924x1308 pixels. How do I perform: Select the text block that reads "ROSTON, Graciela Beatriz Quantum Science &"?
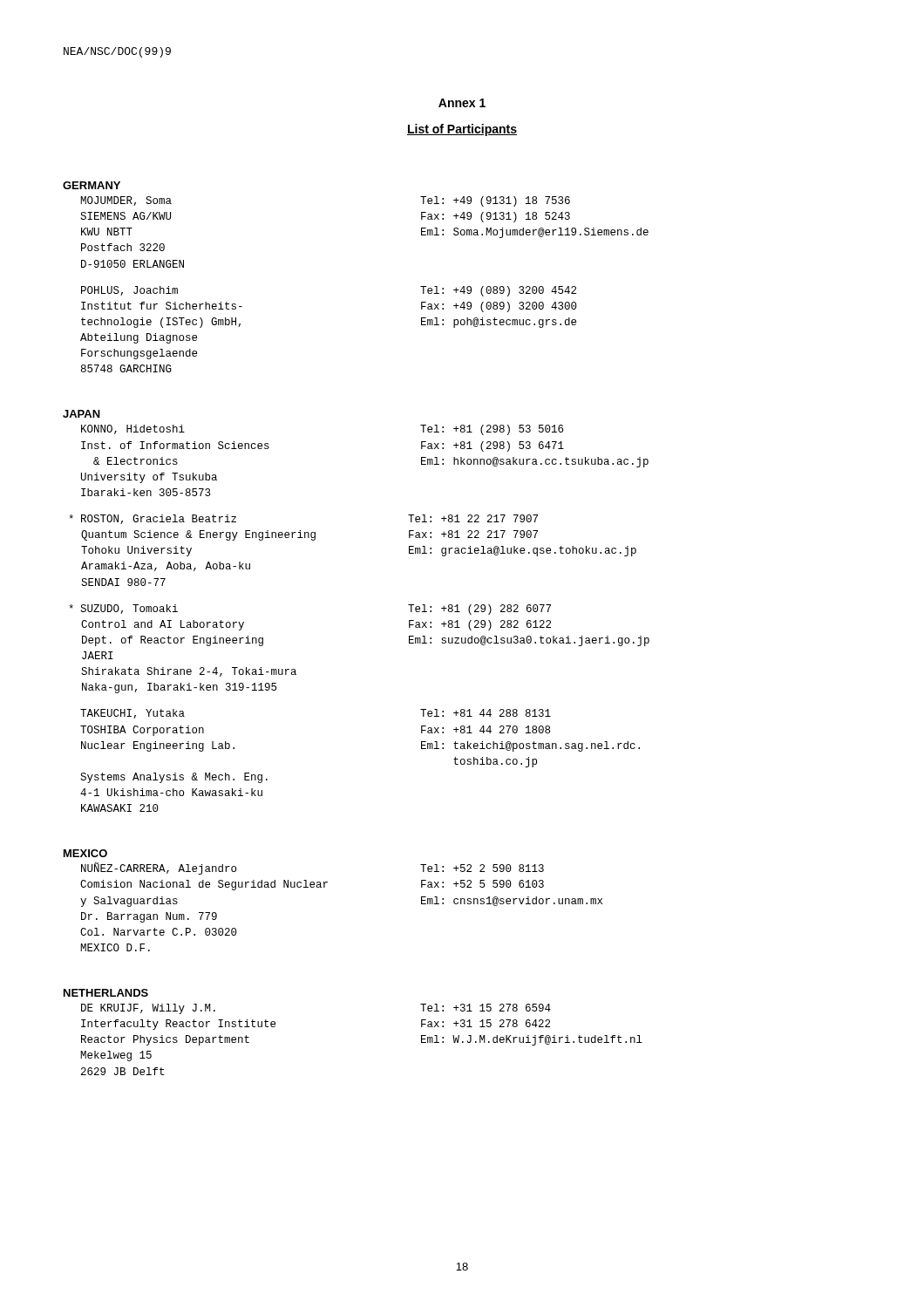pos(464,551)
